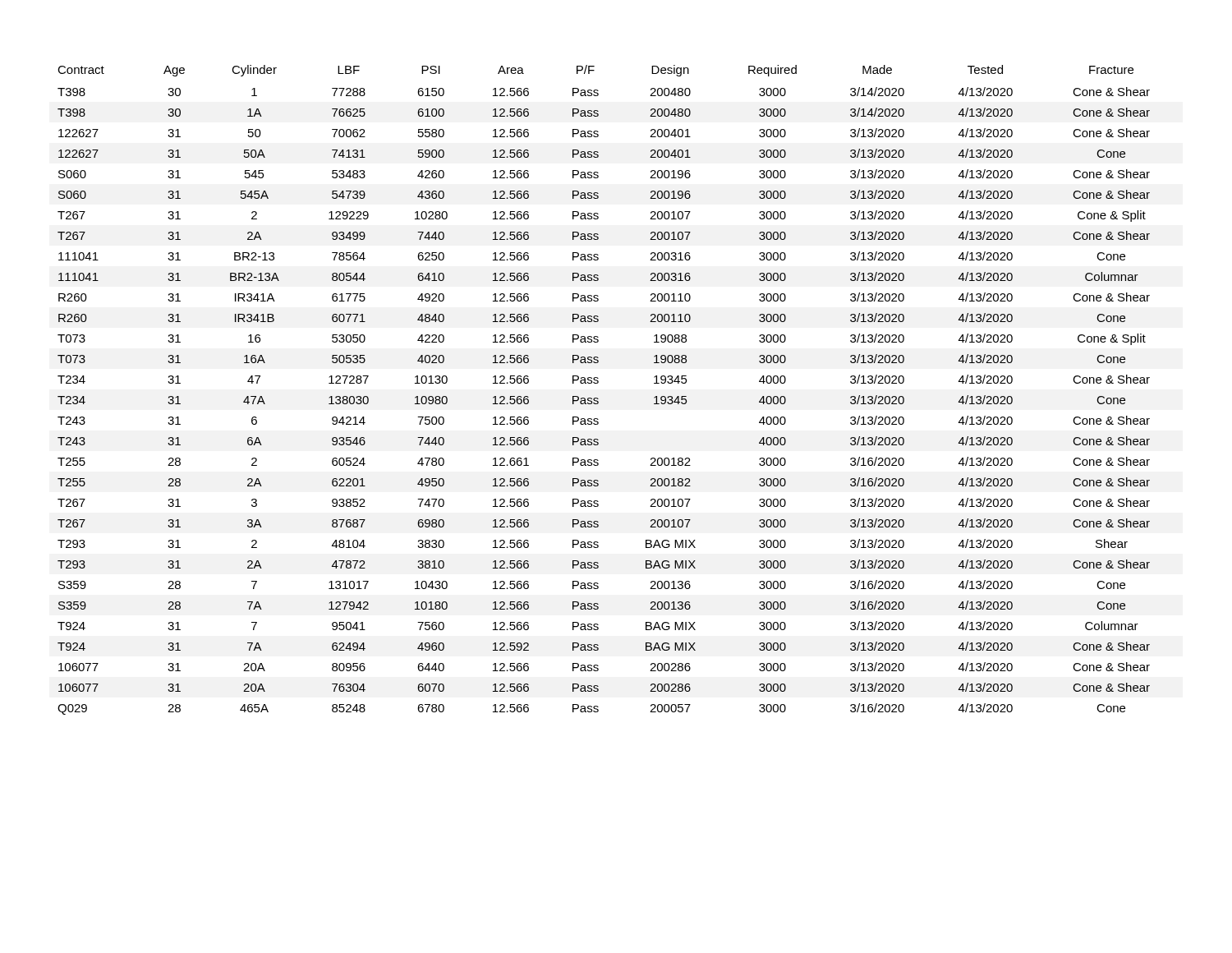The width and height of the screenshot is (1232, 953).
Task: Select the table that reads "Cone & Shear"
Action: [616, 388]
